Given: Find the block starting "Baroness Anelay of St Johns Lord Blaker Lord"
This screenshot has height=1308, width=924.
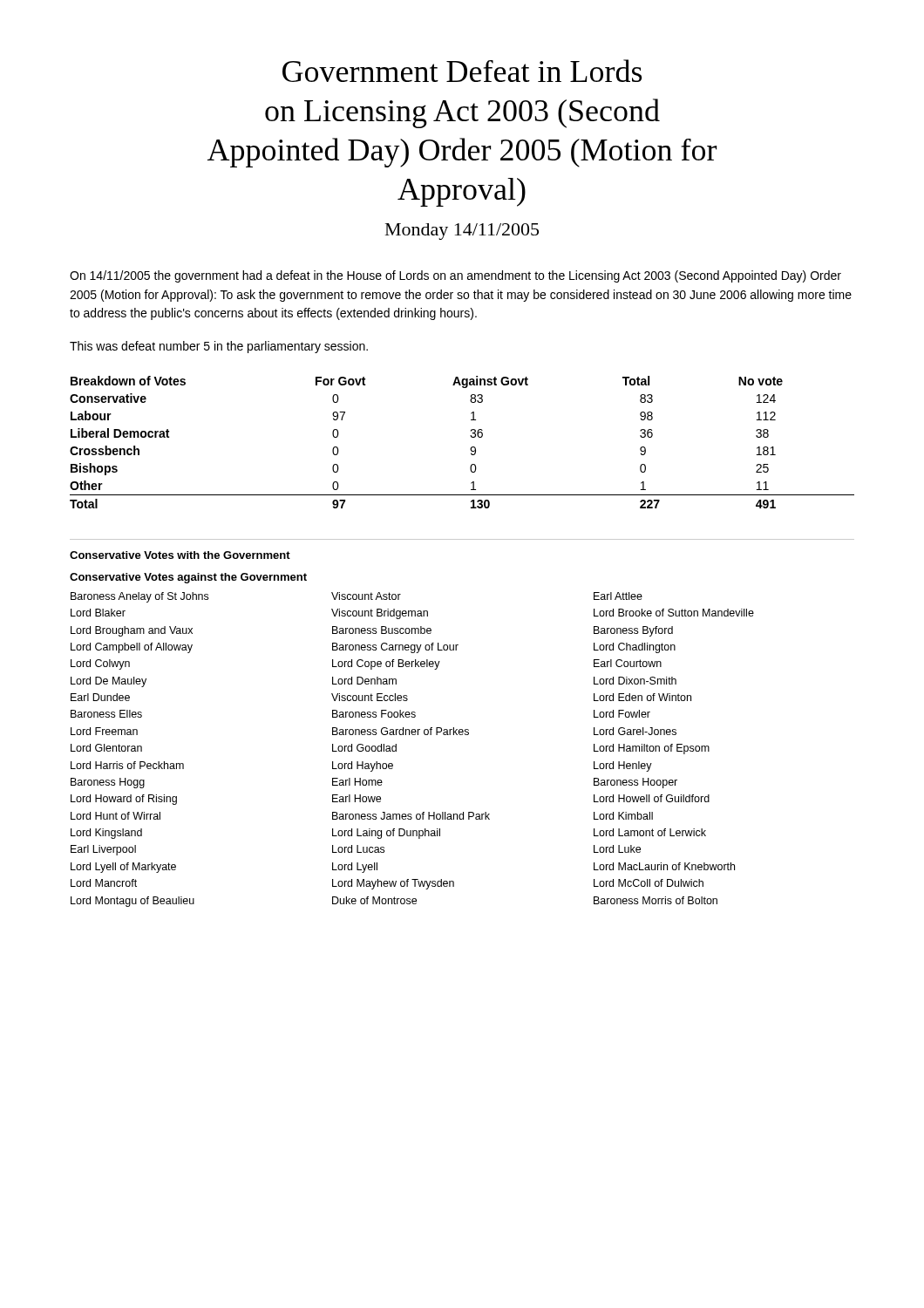Looking at the screenshot, I should (x=357, y=597).
